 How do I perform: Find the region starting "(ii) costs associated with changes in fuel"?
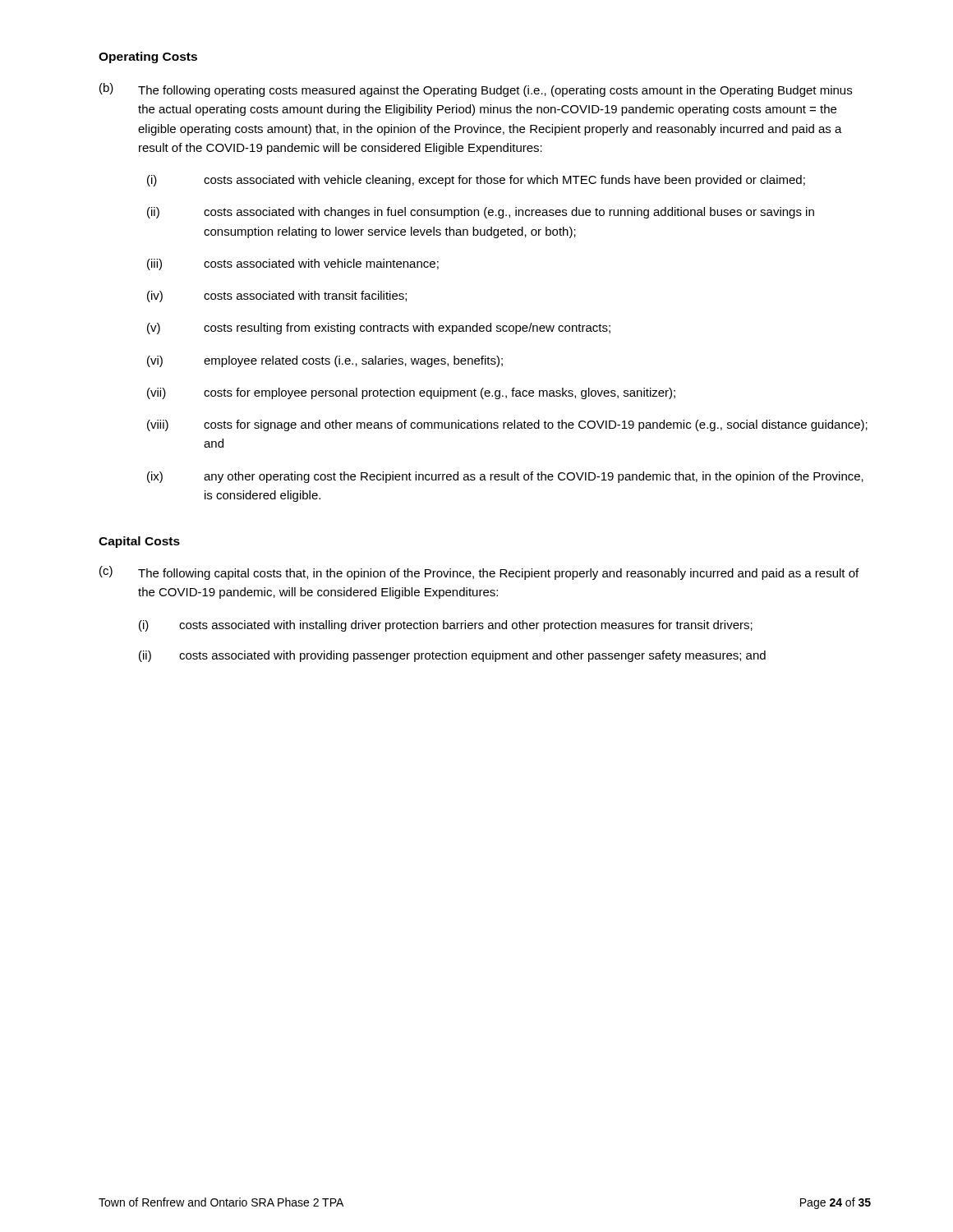504,221
